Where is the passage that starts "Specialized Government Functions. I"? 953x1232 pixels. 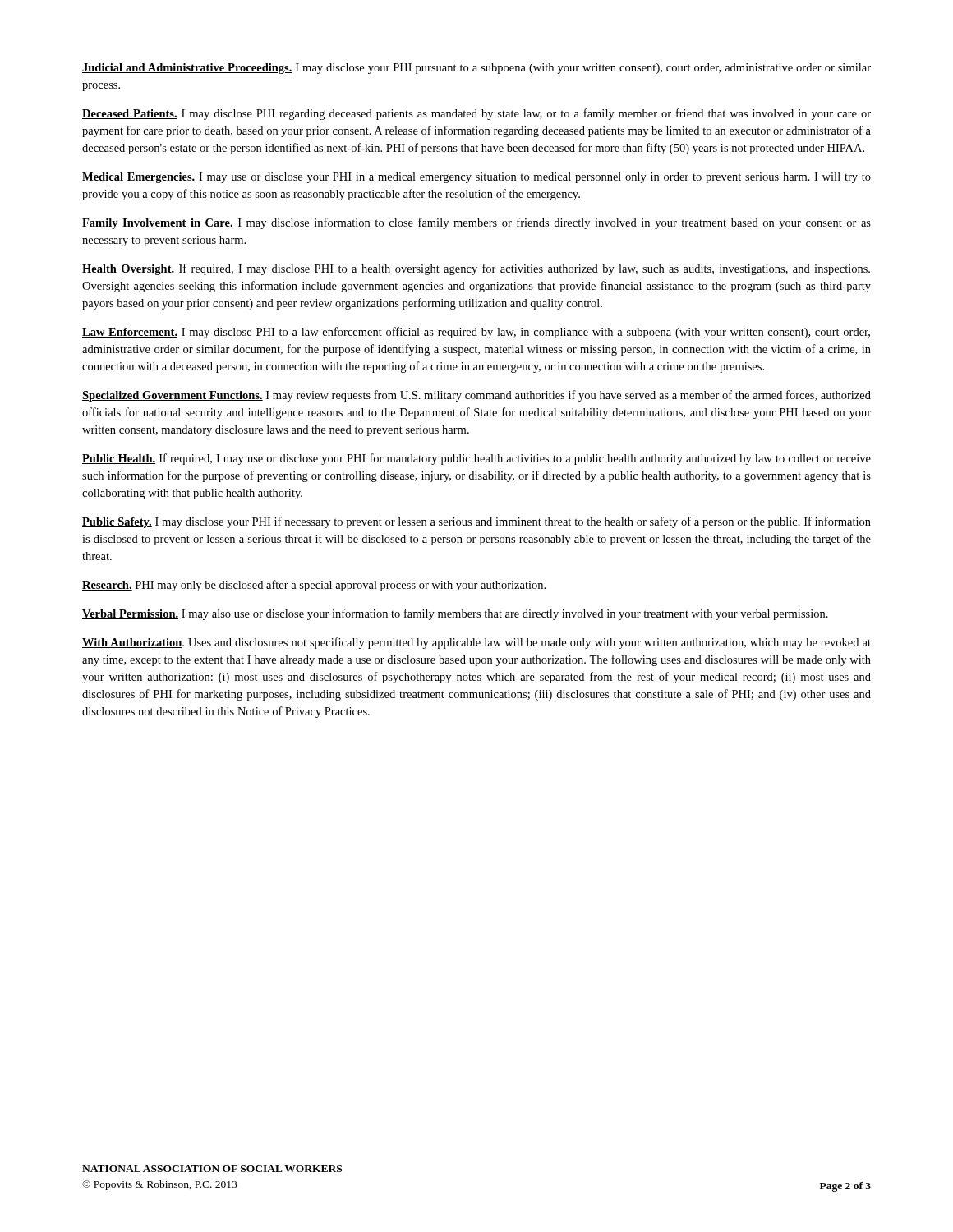[x=476, y=413]
